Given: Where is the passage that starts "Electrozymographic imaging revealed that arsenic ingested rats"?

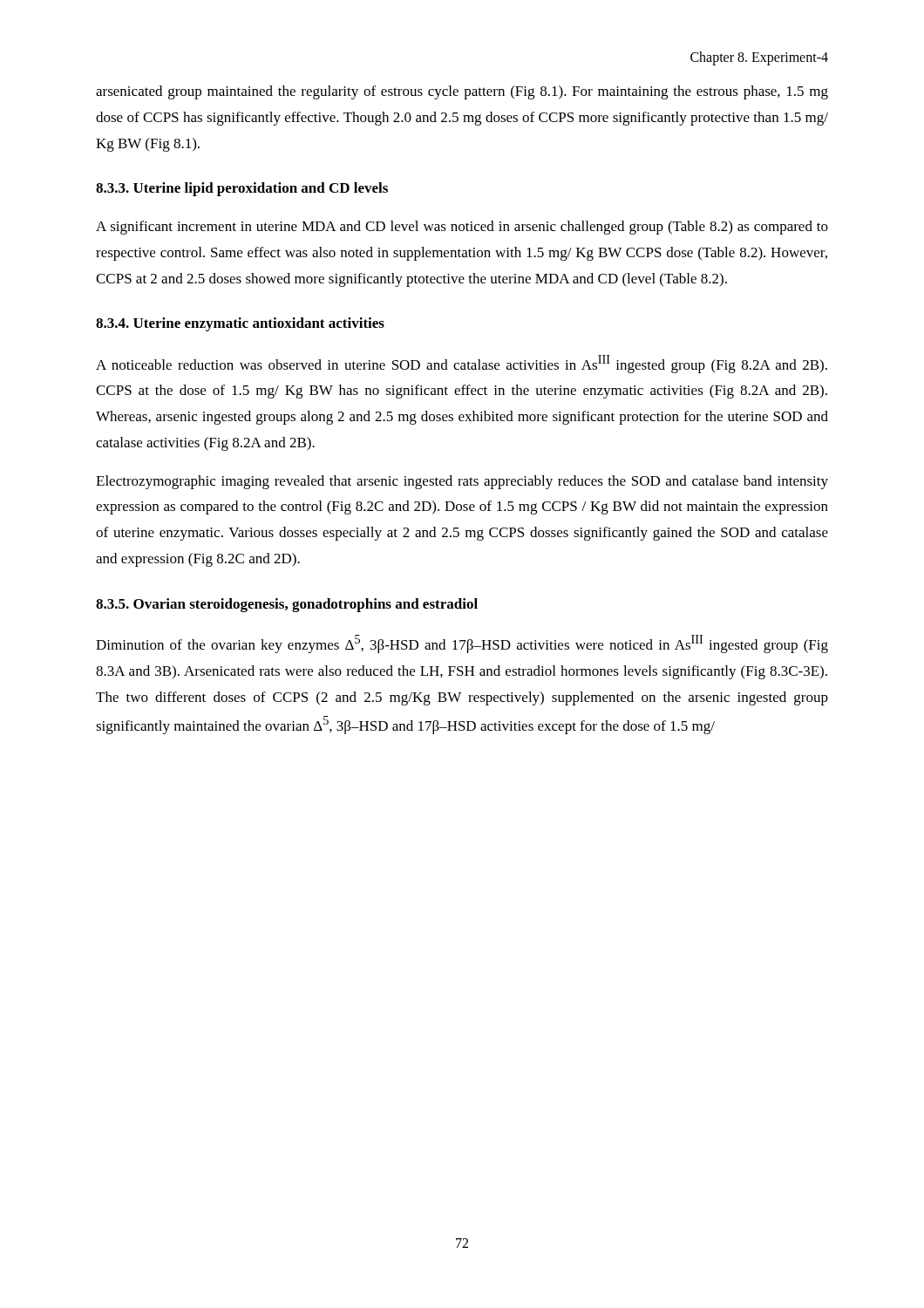Looking at the screenshot, I should click(462, 520).
